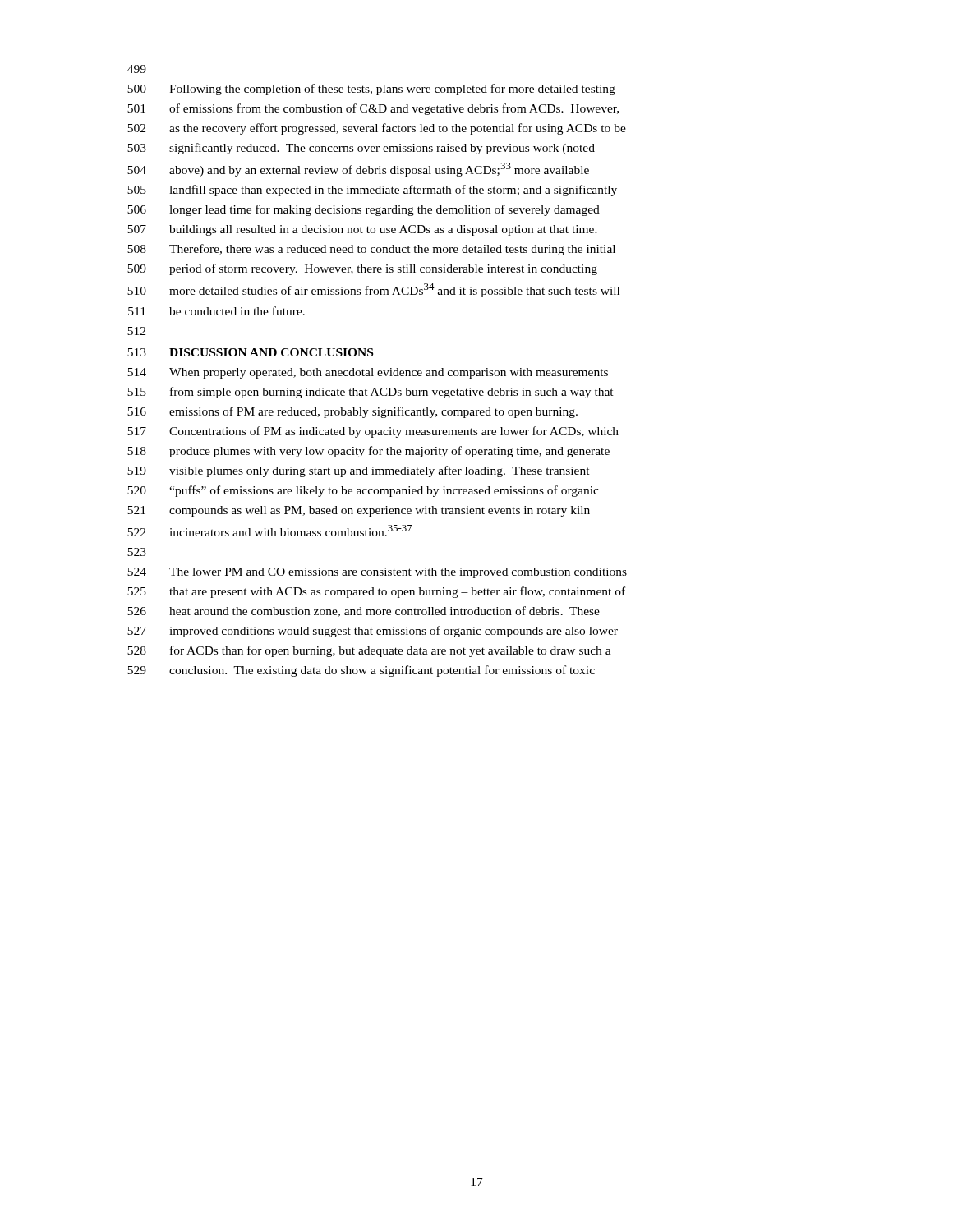The height and width of the screenshot is (1232, 953).
Task: Point to the text block starting "510 more detailed studies of"
Action: 476,290
